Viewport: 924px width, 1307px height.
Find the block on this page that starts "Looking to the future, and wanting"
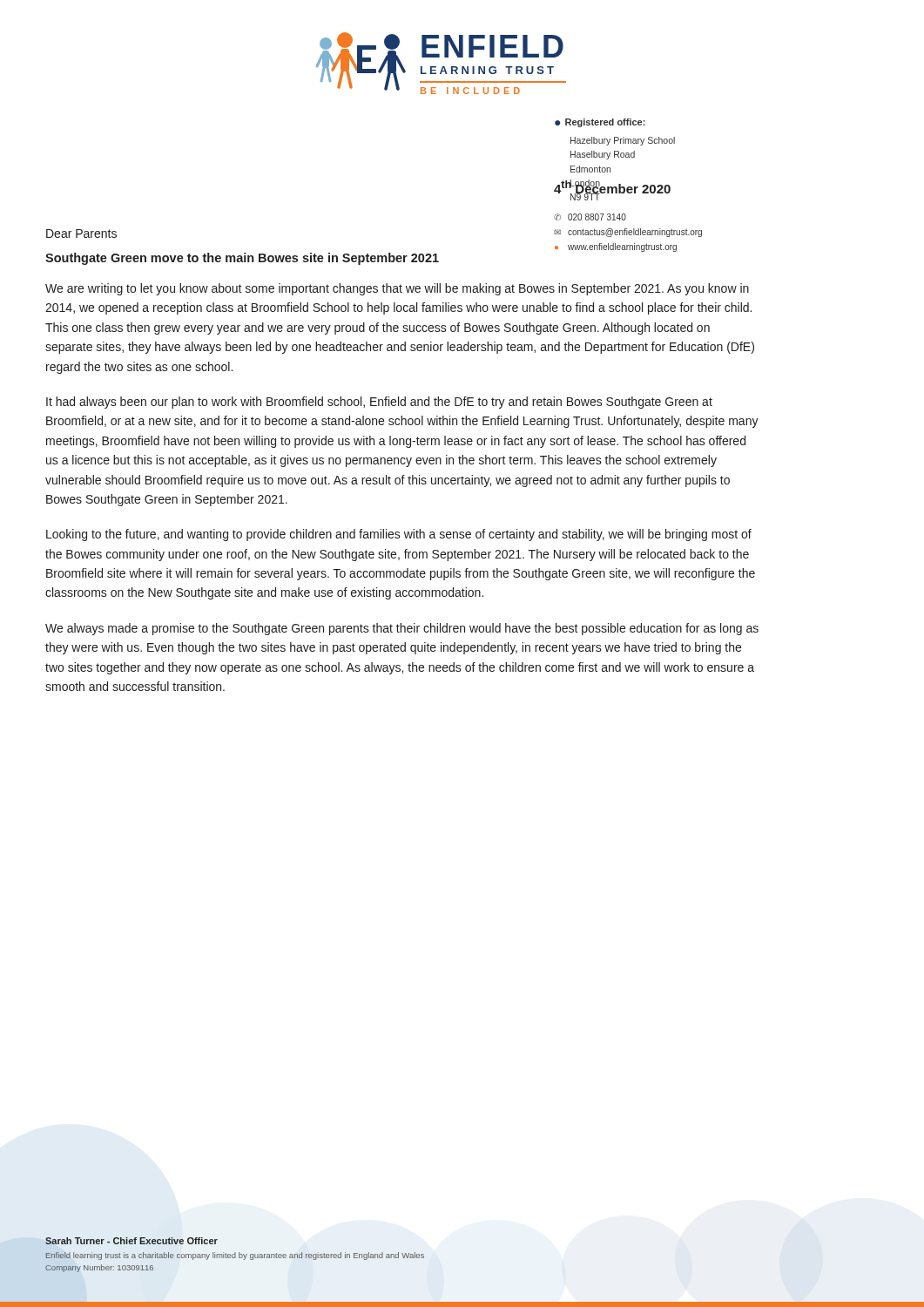[400, 564]
